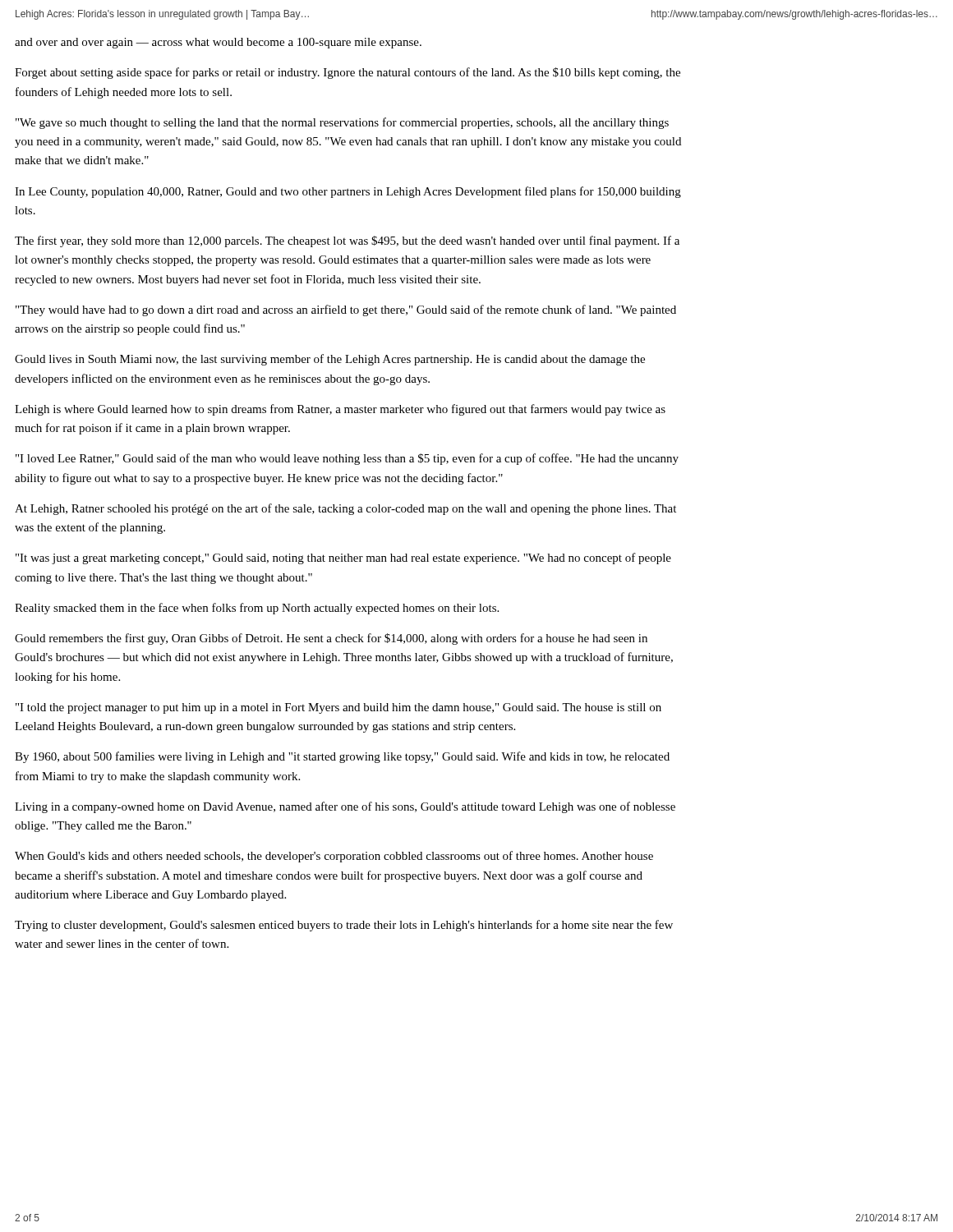Click on the text block that says ""I told the project manager to put him"
This screenshot has height=1232, width=953.
338,717
